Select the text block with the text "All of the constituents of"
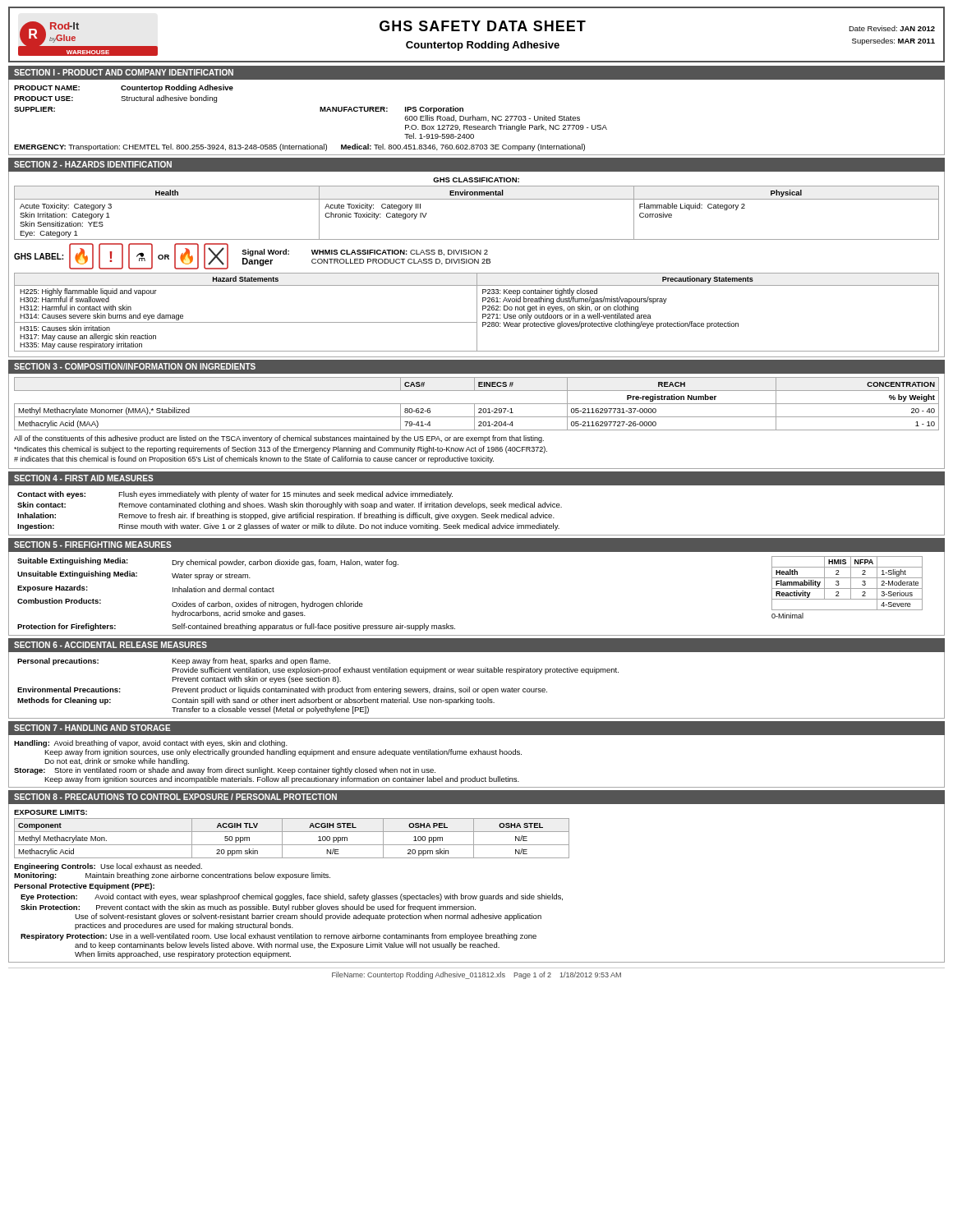This screenshot has width=953, height=1232. (281, 449)
